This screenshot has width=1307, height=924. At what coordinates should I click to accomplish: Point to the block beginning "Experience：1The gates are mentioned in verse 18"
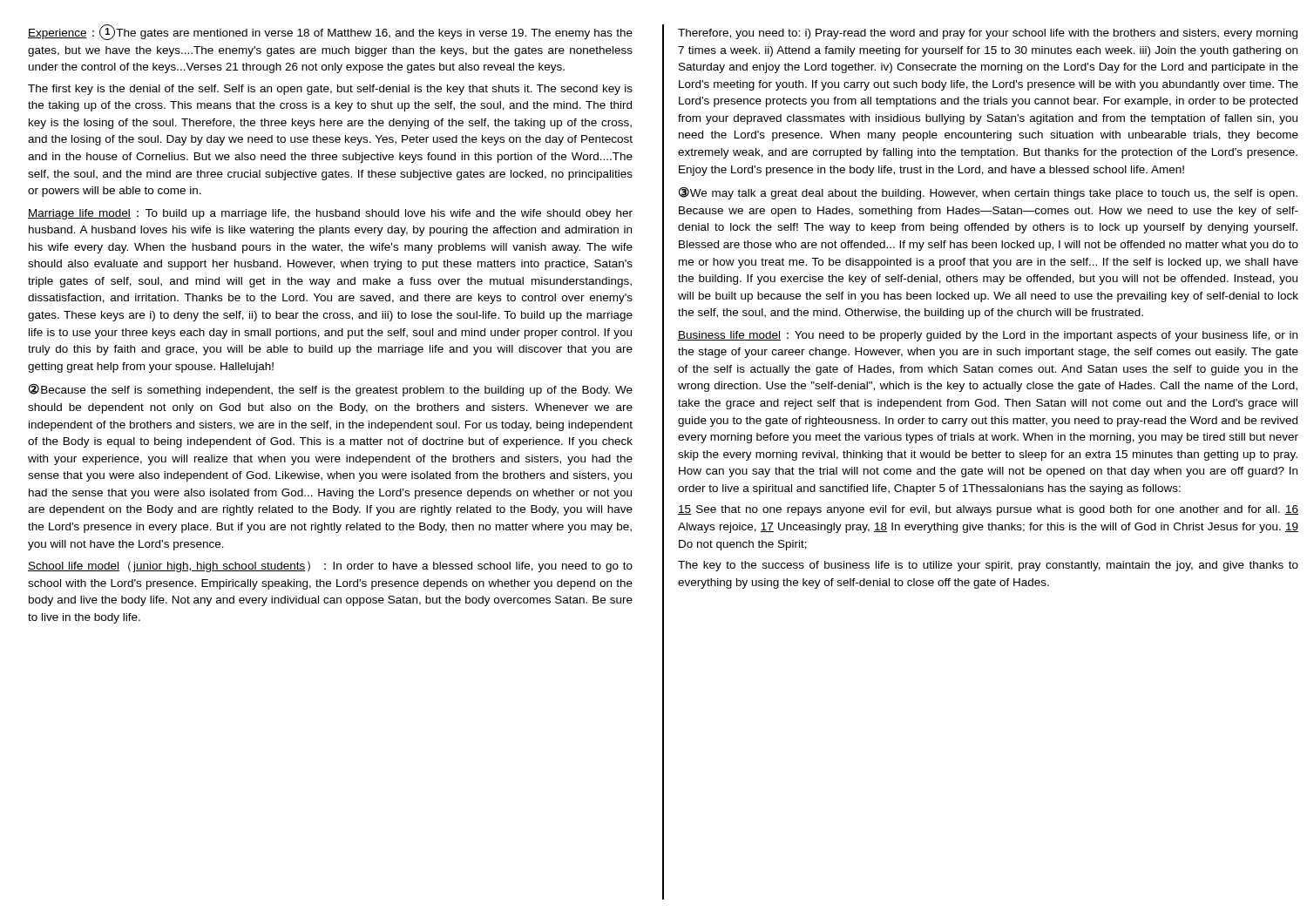pyautogui.click(x=330, y=112)
